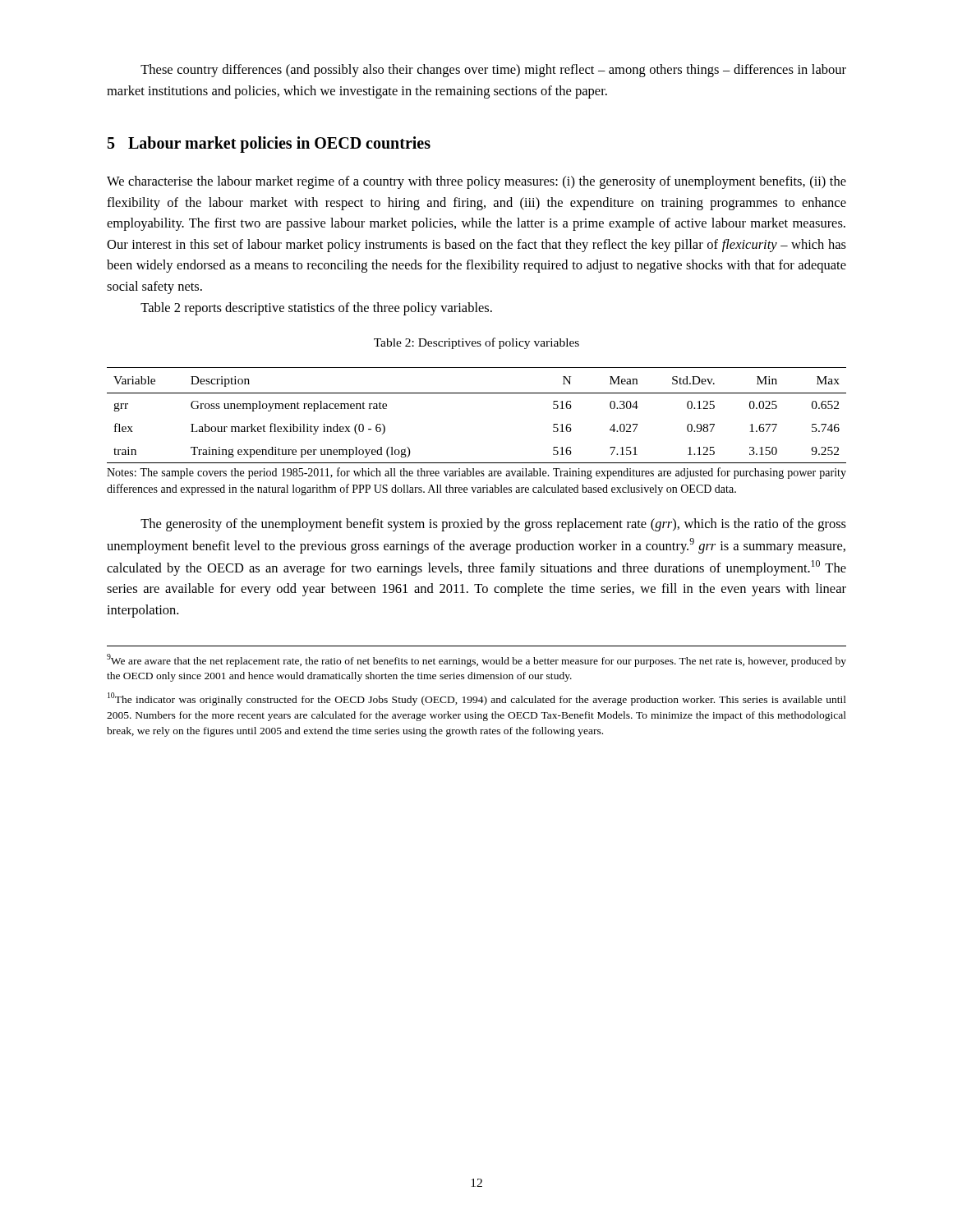Find the region starting "10The indicator was originally constructed"
Screen dimensions: 1232x953
point(476,714)
